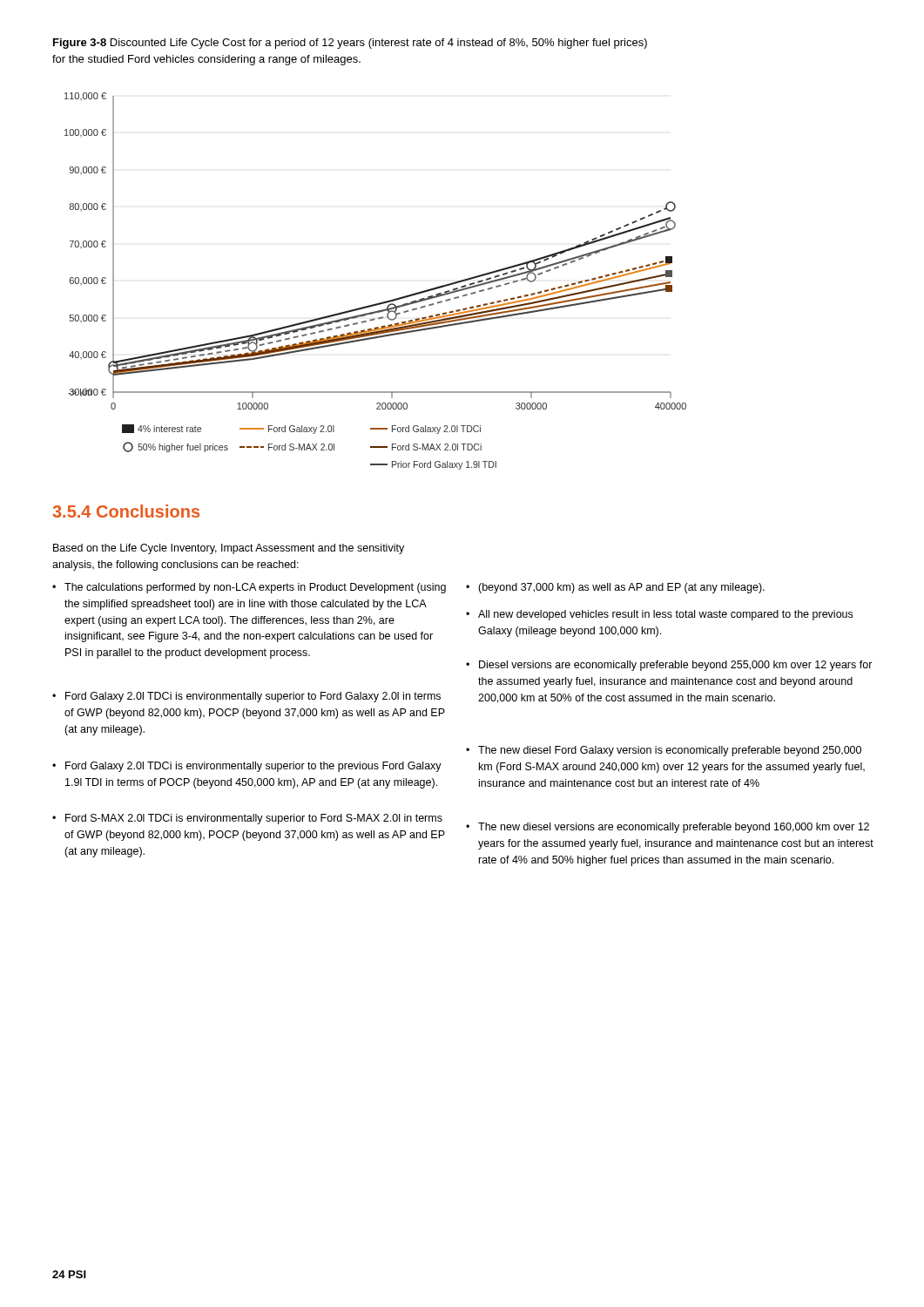Select the list item that says "• All new developed vehicles result in less"
The height and width of the screenshot is (1307, 924).
click(660, 622)
